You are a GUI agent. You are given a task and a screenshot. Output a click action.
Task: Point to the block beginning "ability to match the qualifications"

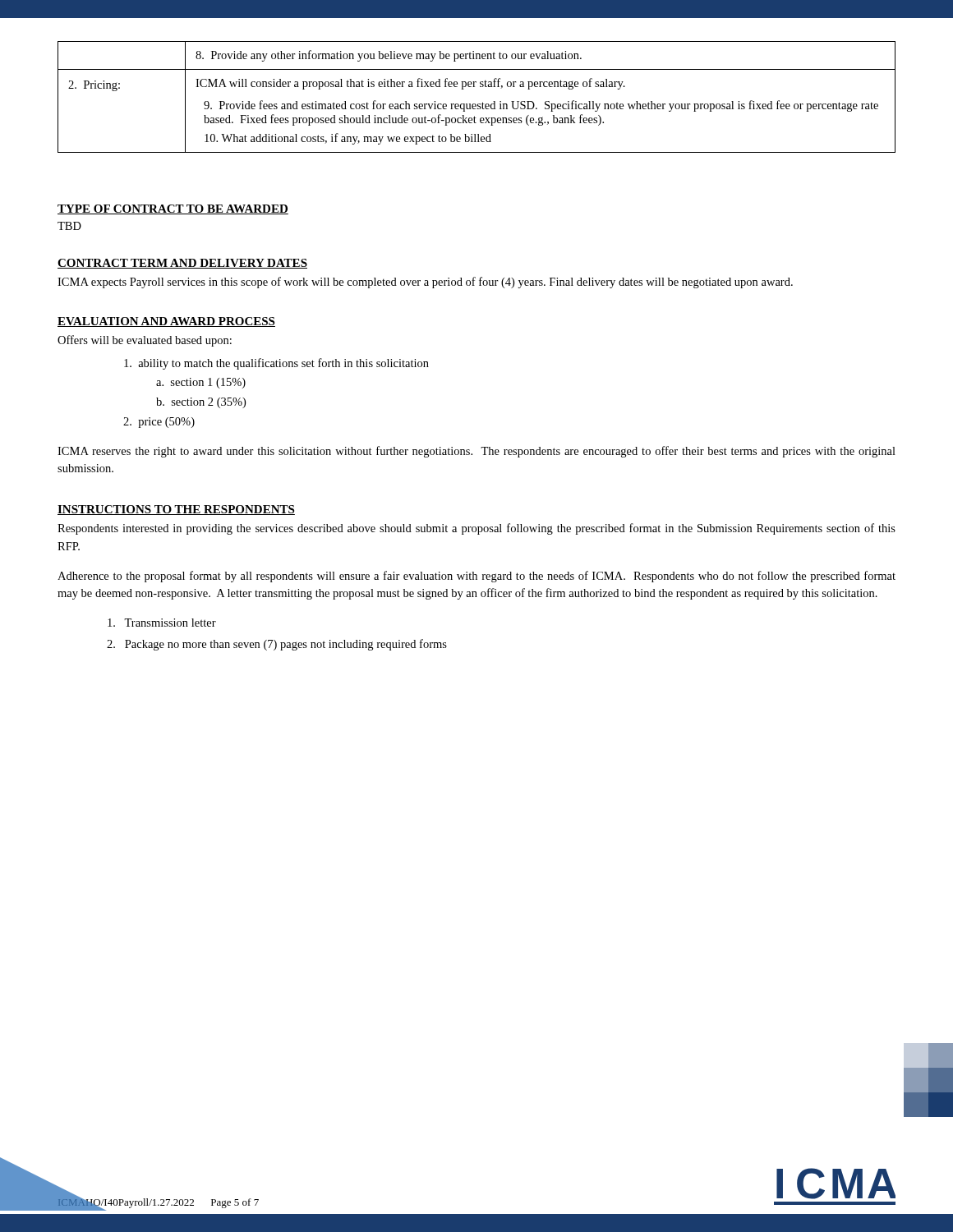coord(276,363)
